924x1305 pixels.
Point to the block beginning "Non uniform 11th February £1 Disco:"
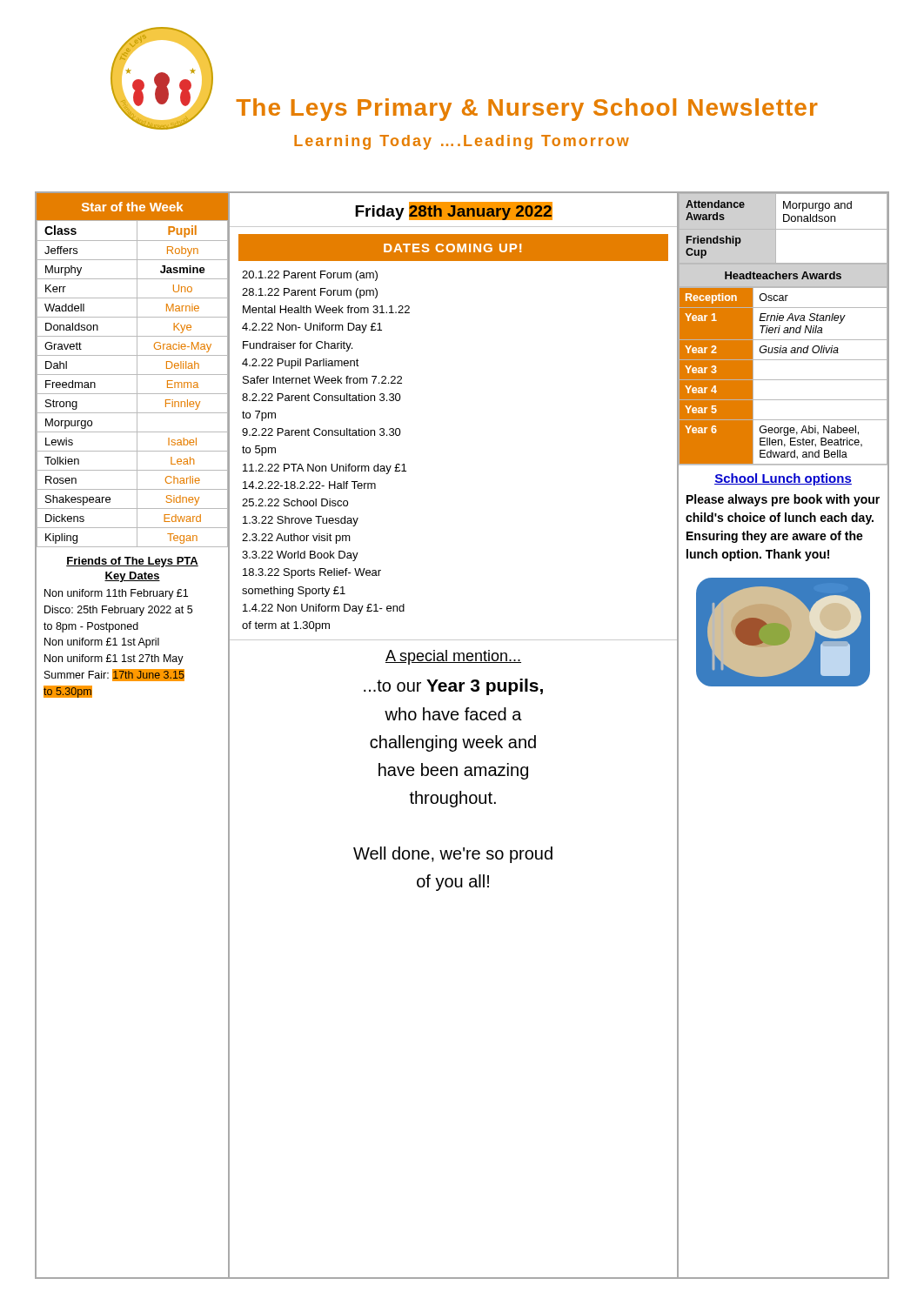pyautogui.click(x=118, y=642)
